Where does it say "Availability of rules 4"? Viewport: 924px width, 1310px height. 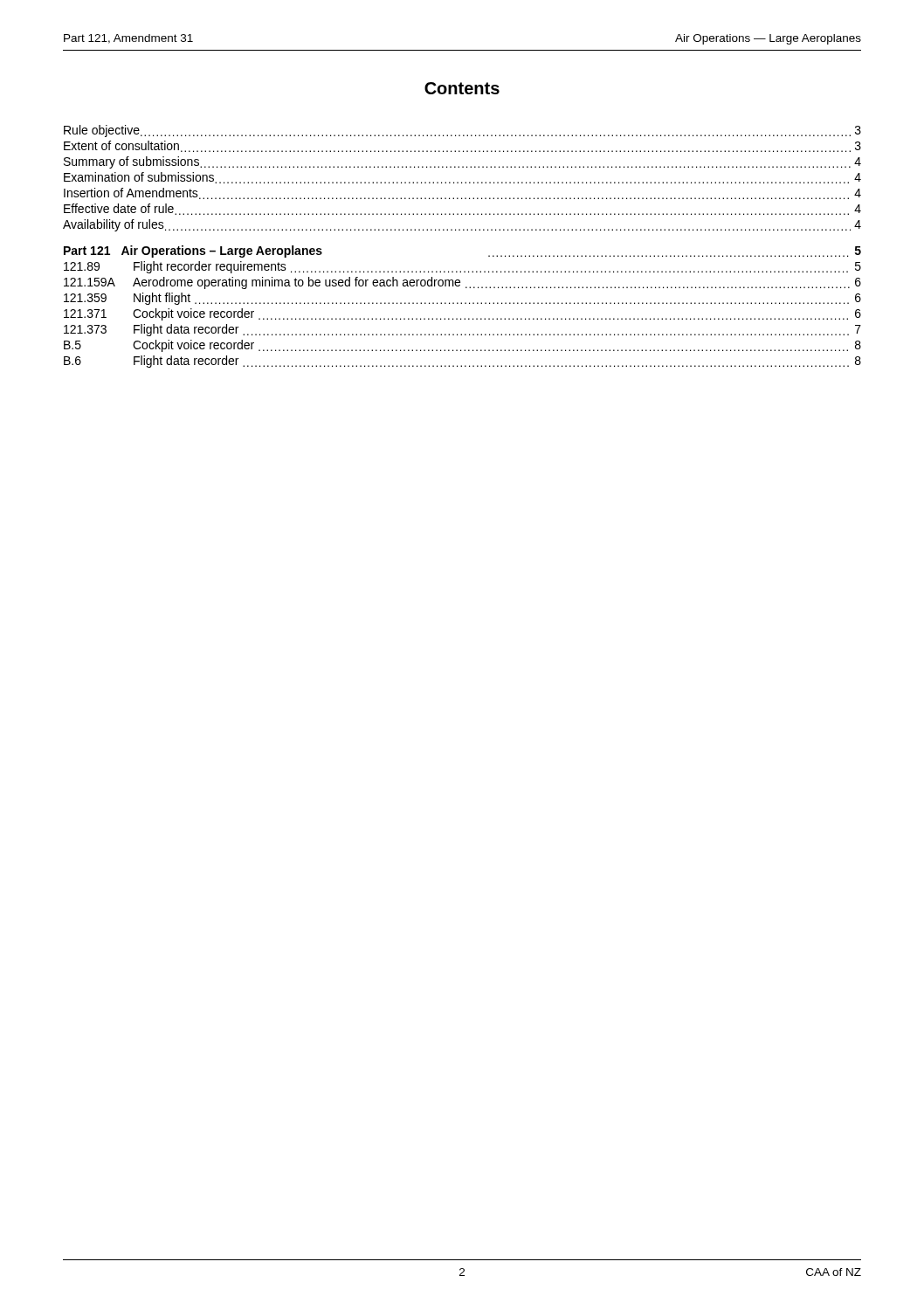tap(462, 224)
